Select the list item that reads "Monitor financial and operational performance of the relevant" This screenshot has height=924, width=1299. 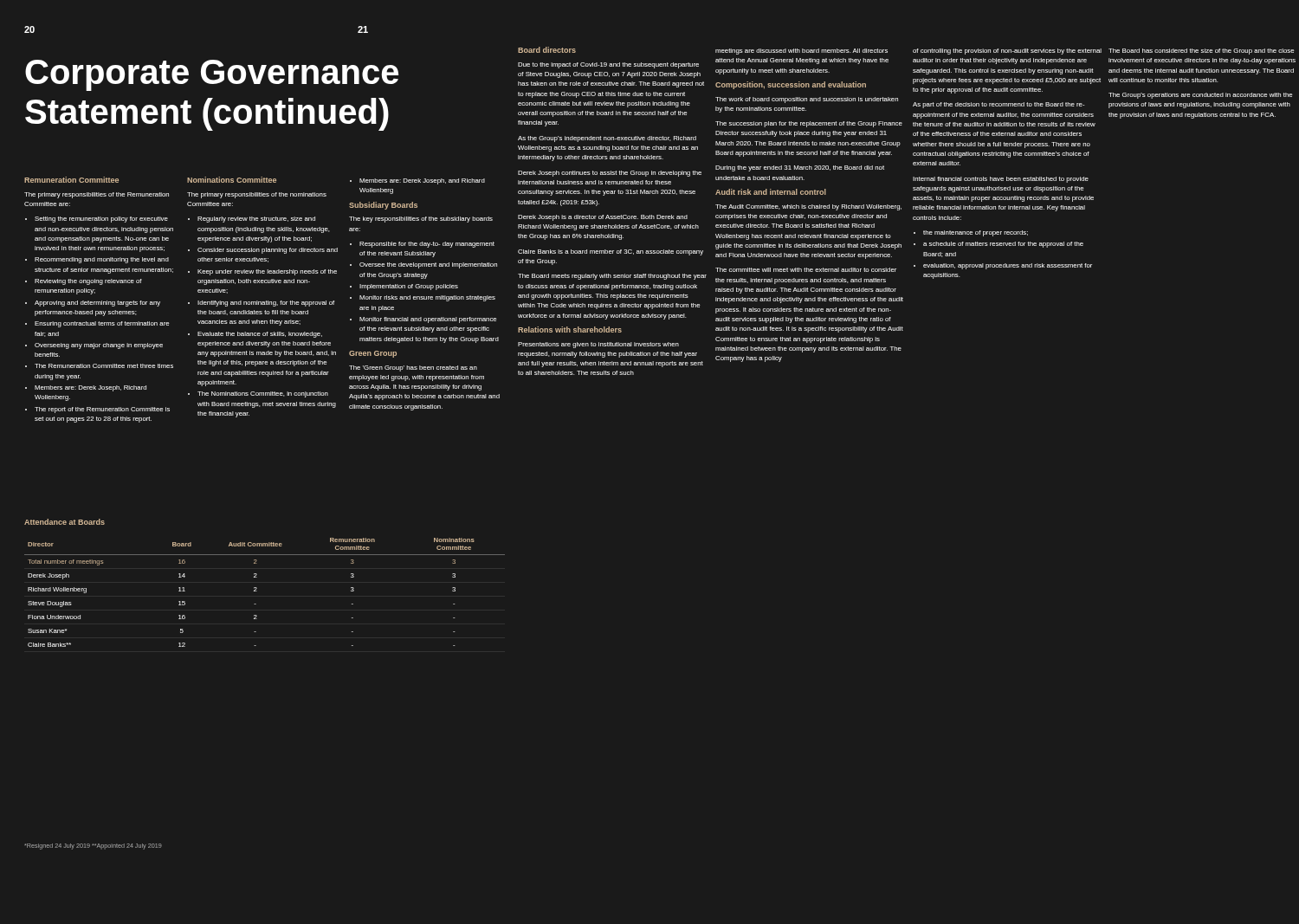tap(429, 329)
